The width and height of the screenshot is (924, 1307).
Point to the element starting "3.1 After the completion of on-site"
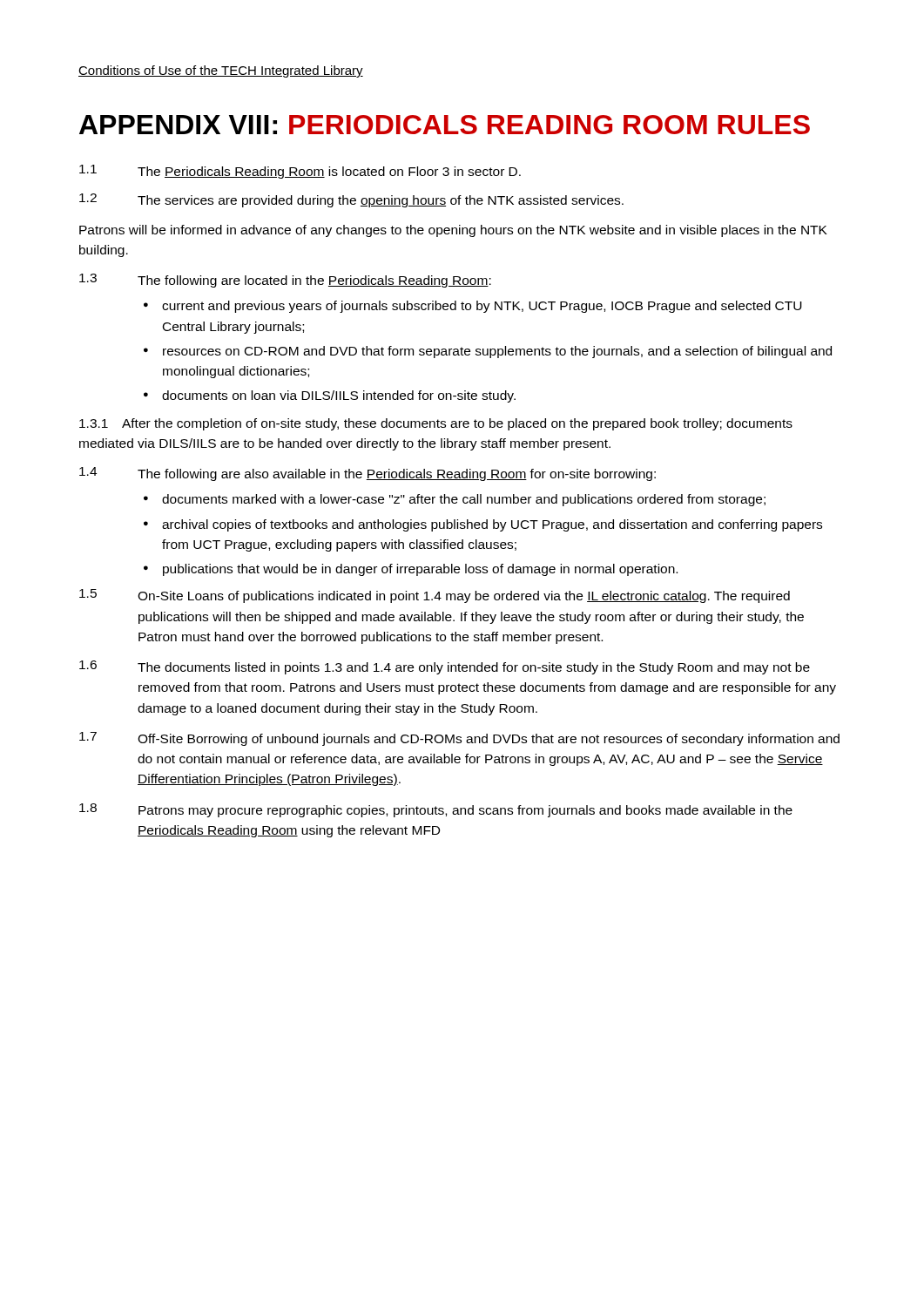[x=435, y=433]
